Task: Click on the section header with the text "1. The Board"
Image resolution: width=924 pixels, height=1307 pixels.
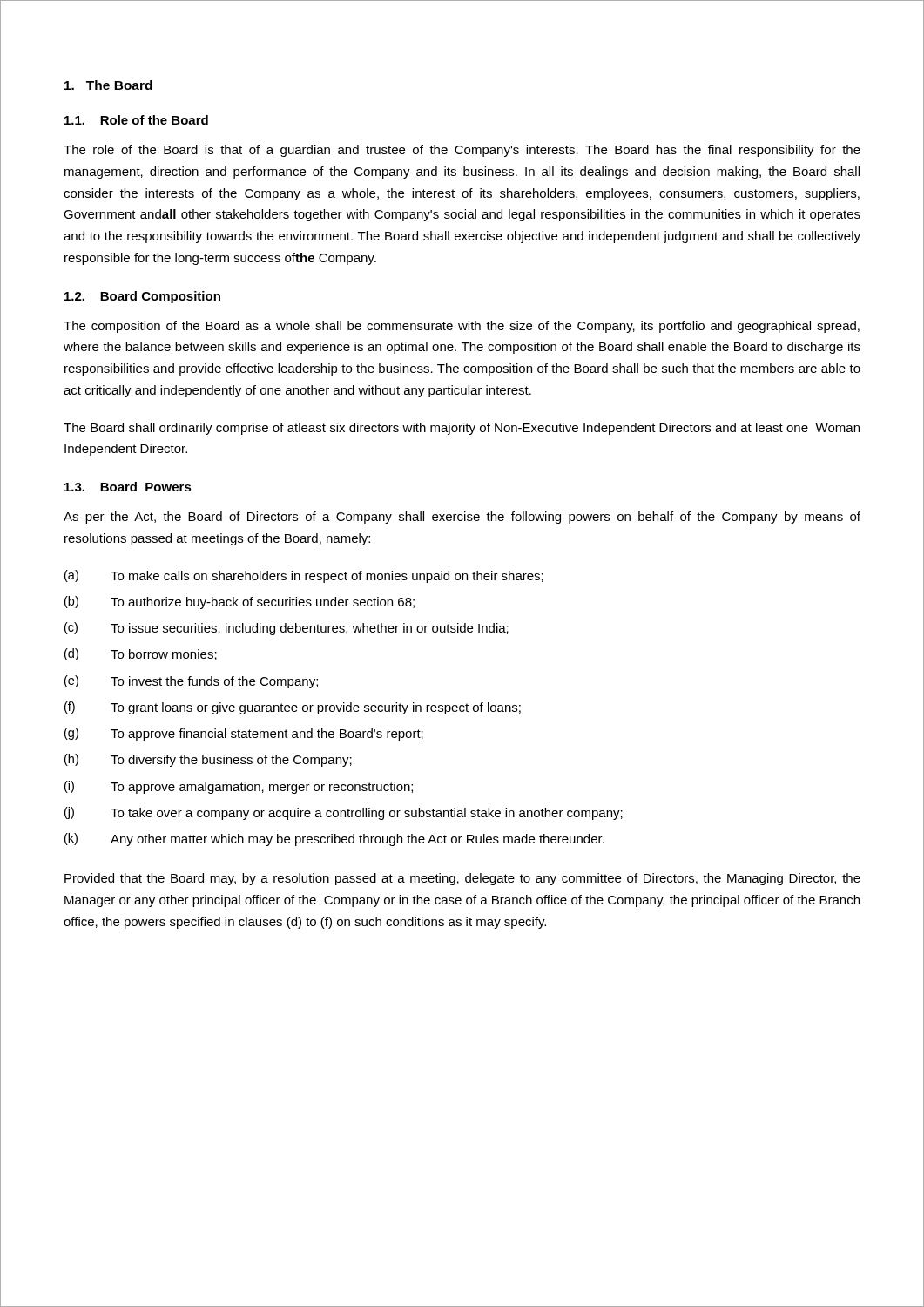Action: point(108,85)
